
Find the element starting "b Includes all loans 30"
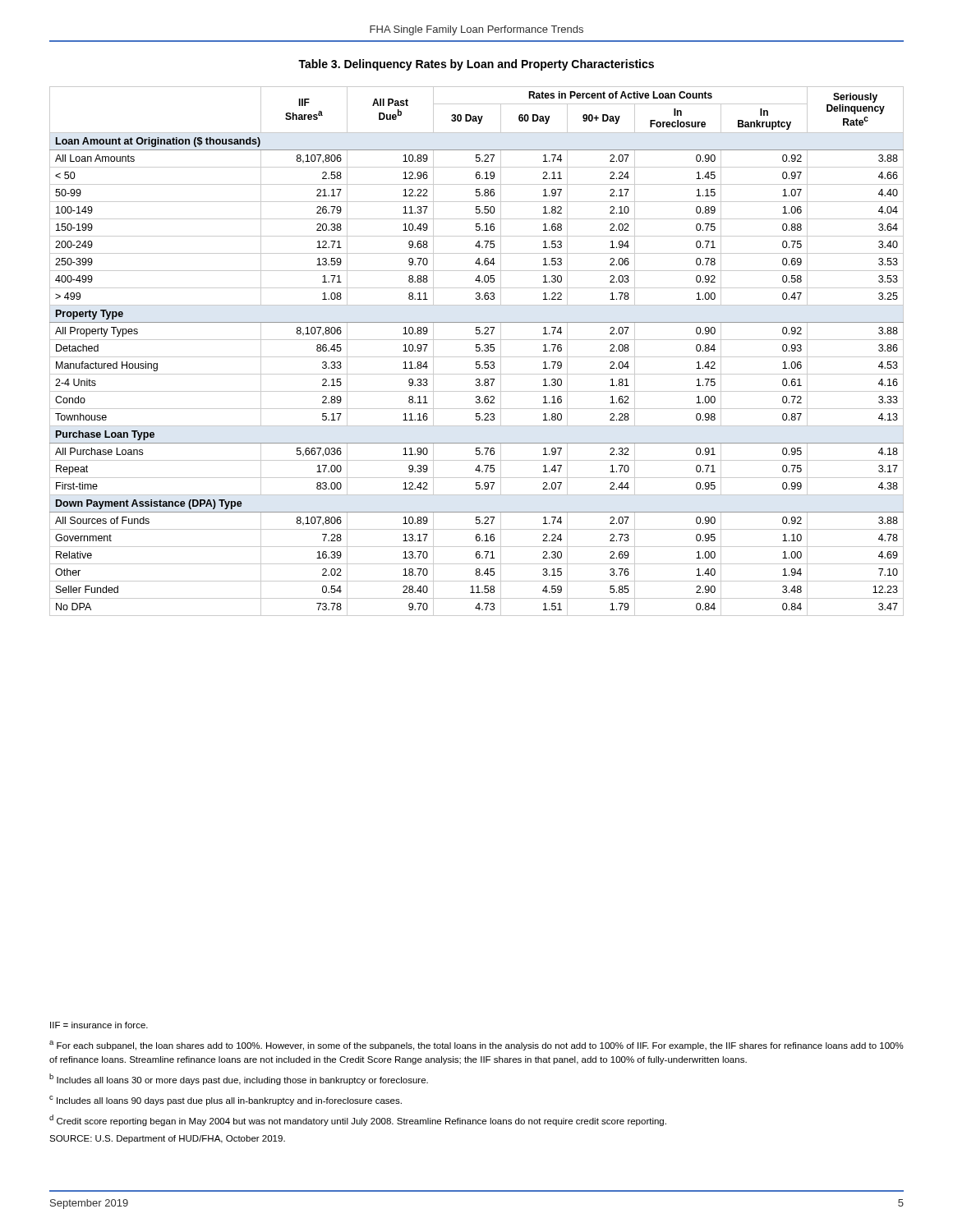pyautogui.click(x=239, y=1079)
